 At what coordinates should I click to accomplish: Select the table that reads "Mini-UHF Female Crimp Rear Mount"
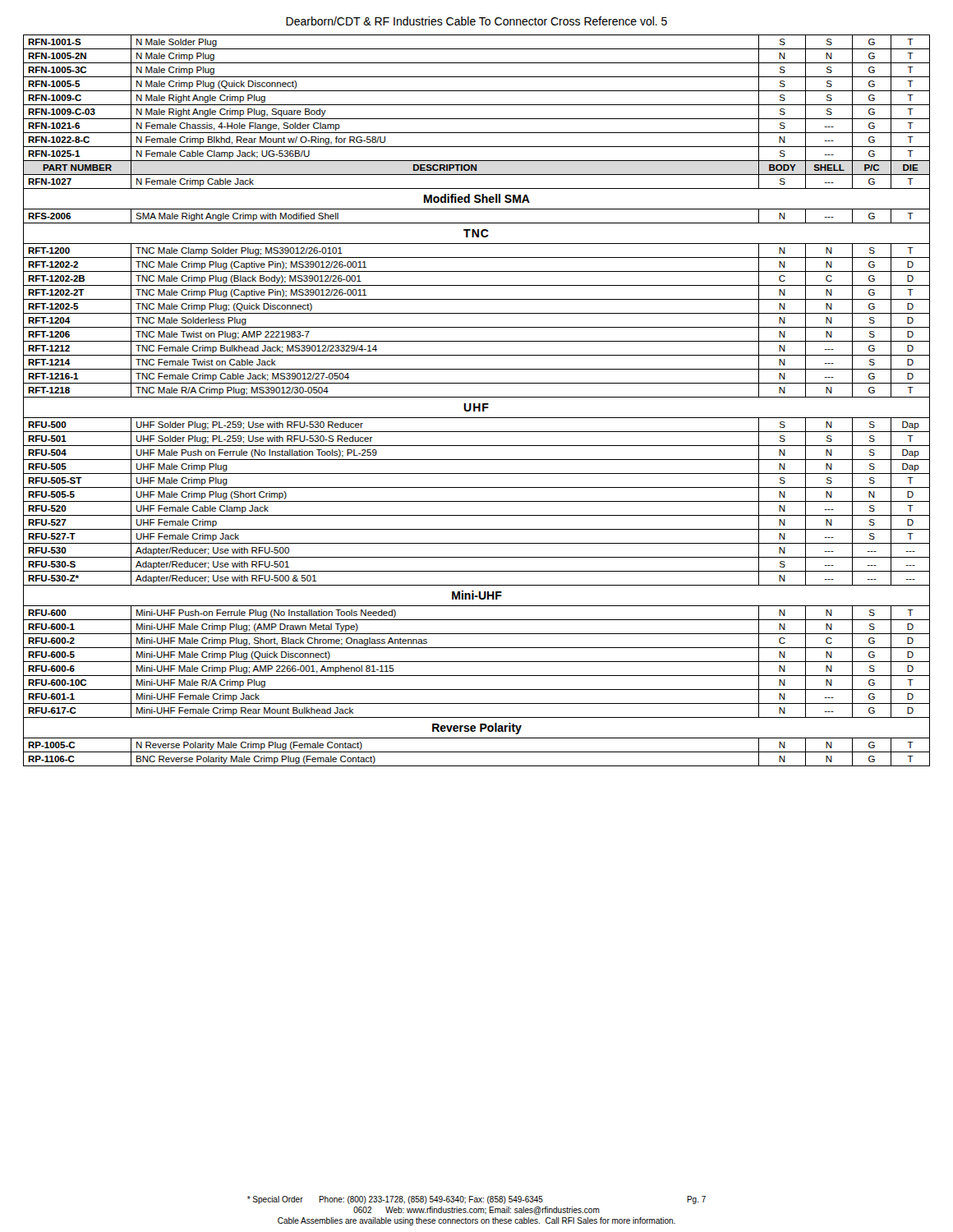[476, 400]
